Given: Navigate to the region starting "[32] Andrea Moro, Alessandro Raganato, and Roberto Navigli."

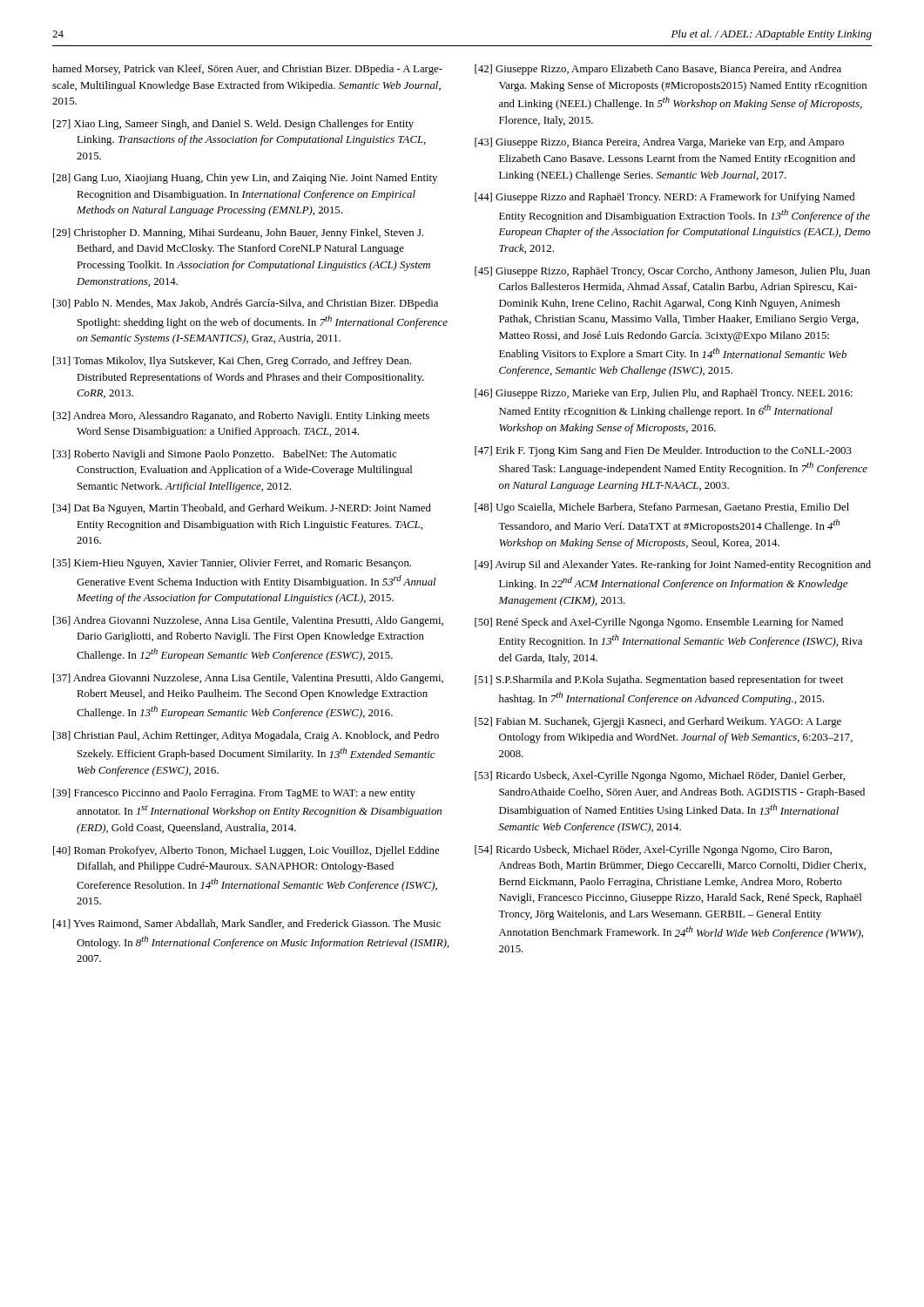Looking at the screenshot, I should tap(241, 423).
